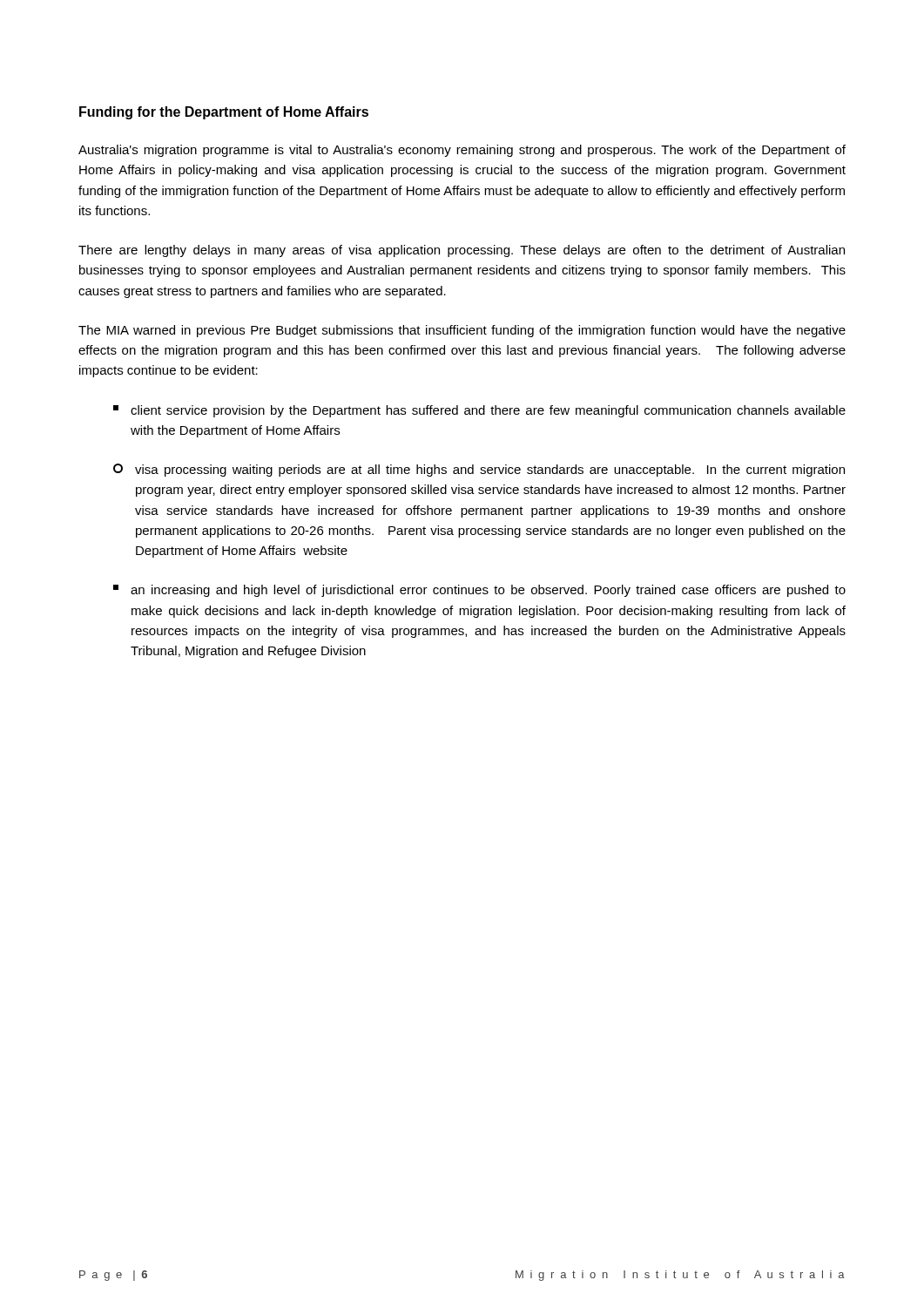Click on the text starting "client service provision by the Department has"

(x=479, y=420)
